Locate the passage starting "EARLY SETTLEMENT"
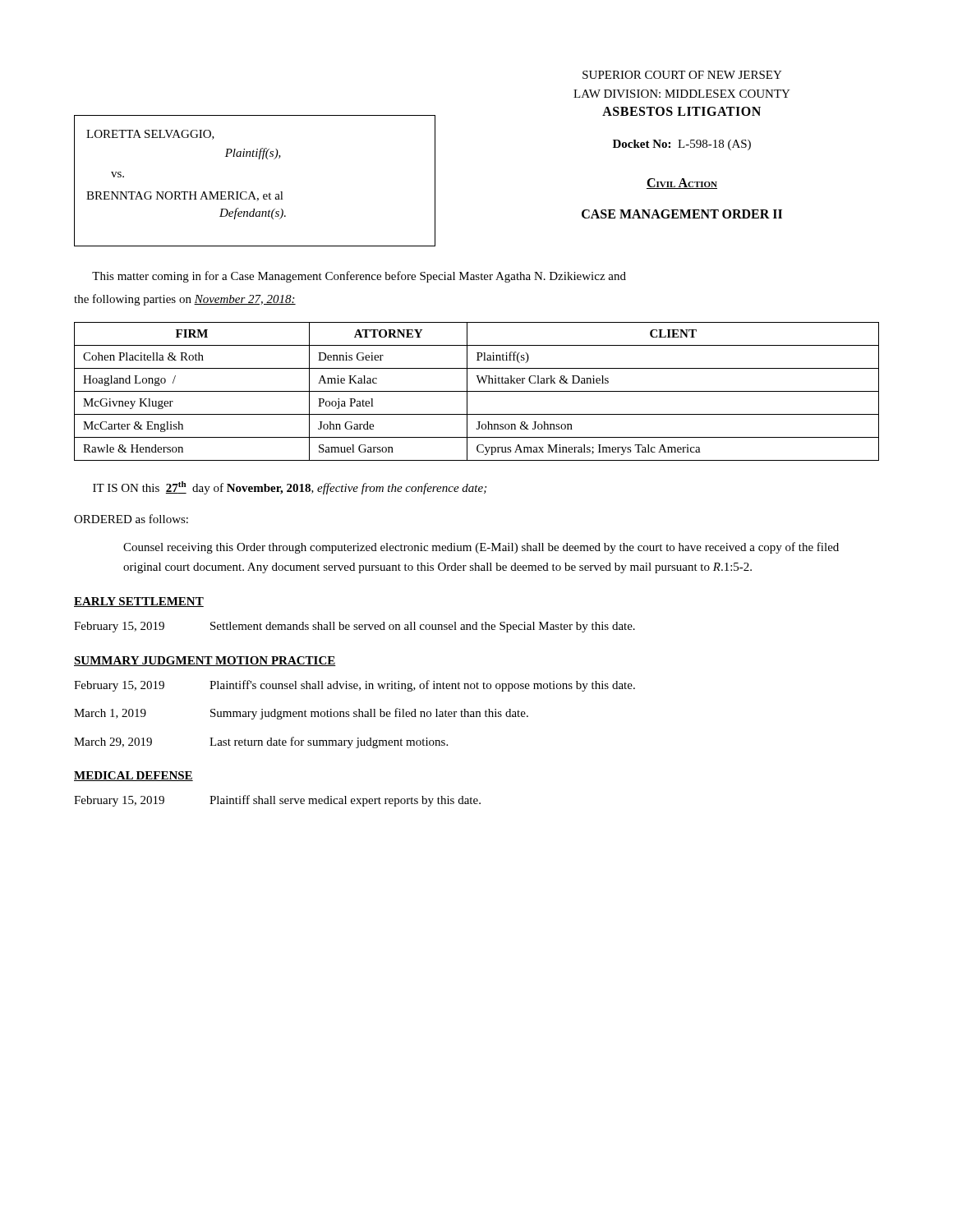 point(139,601)
